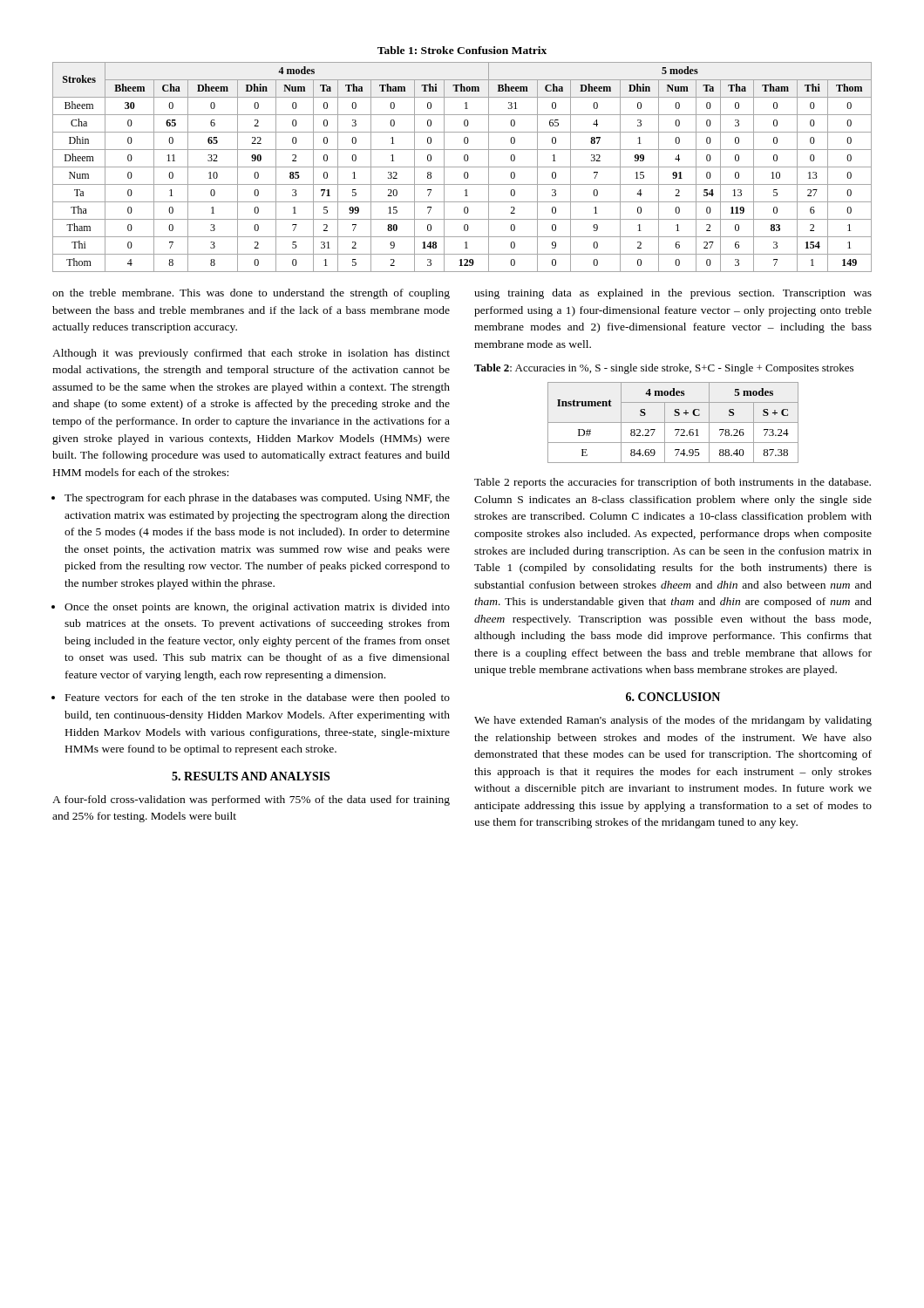Navigate to the text starting "6. CONCLUSION"
This screenshot has height=1308, width=924.
pos(673,697)
